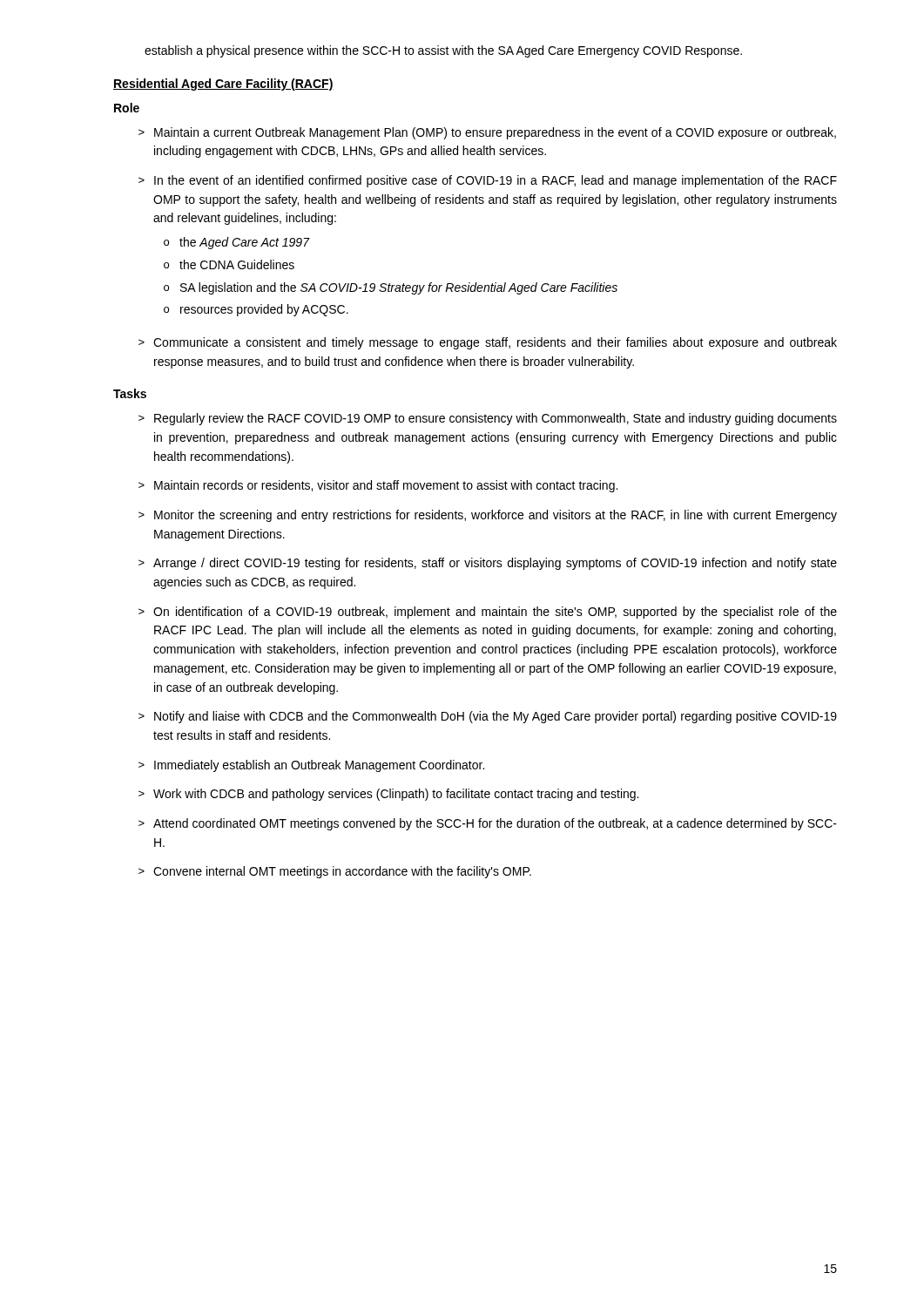
Task: Point to the region starting "> Convene internal OMT meetings in accordance"
Action: coord(475,872)
